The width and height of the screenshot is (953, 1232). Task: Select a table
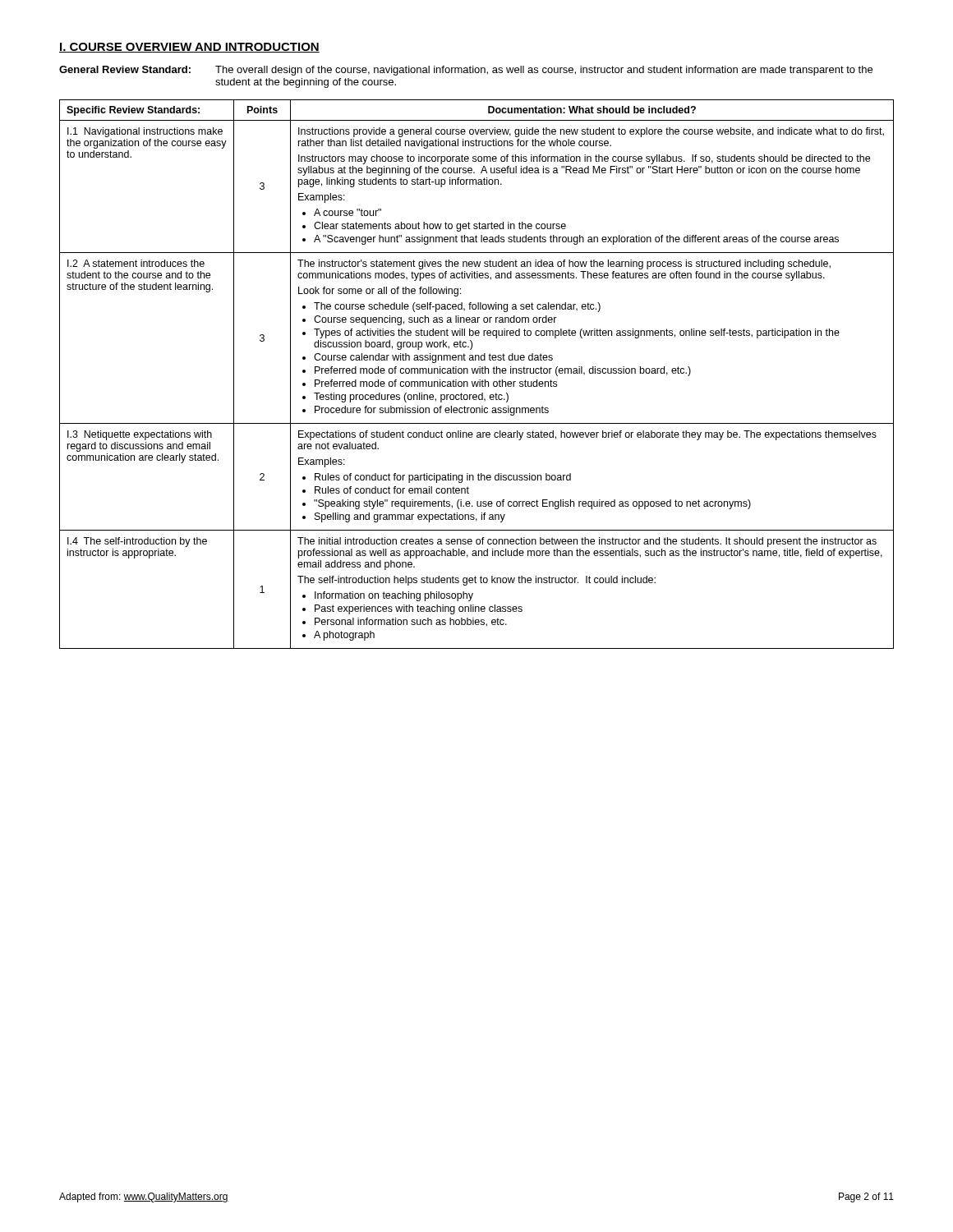pyautogui.click(x=476, y=374)
